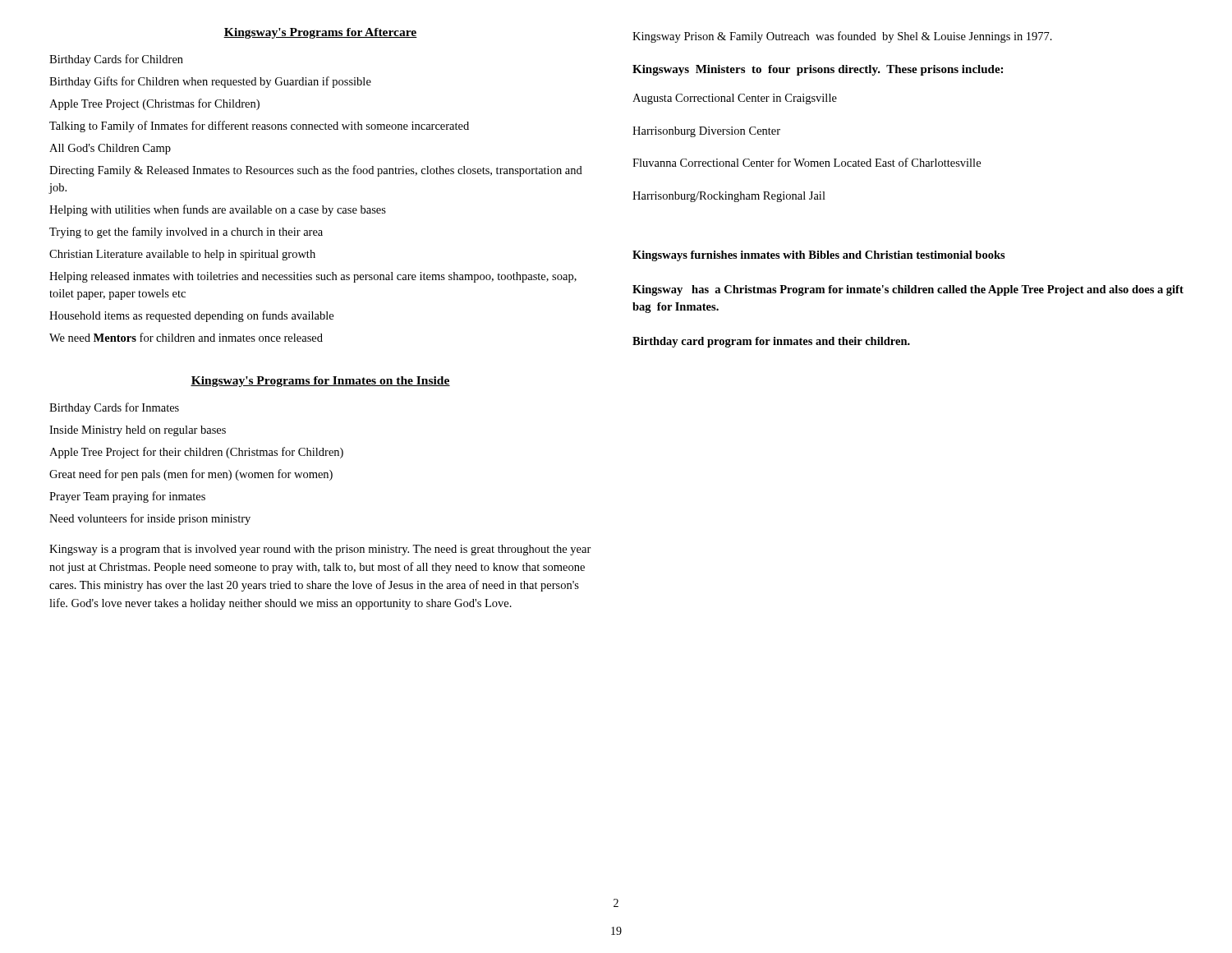The image size is (1232, 953).
Task: Locate the list item that says "Trying to get the"
Action: coord(186,232)
